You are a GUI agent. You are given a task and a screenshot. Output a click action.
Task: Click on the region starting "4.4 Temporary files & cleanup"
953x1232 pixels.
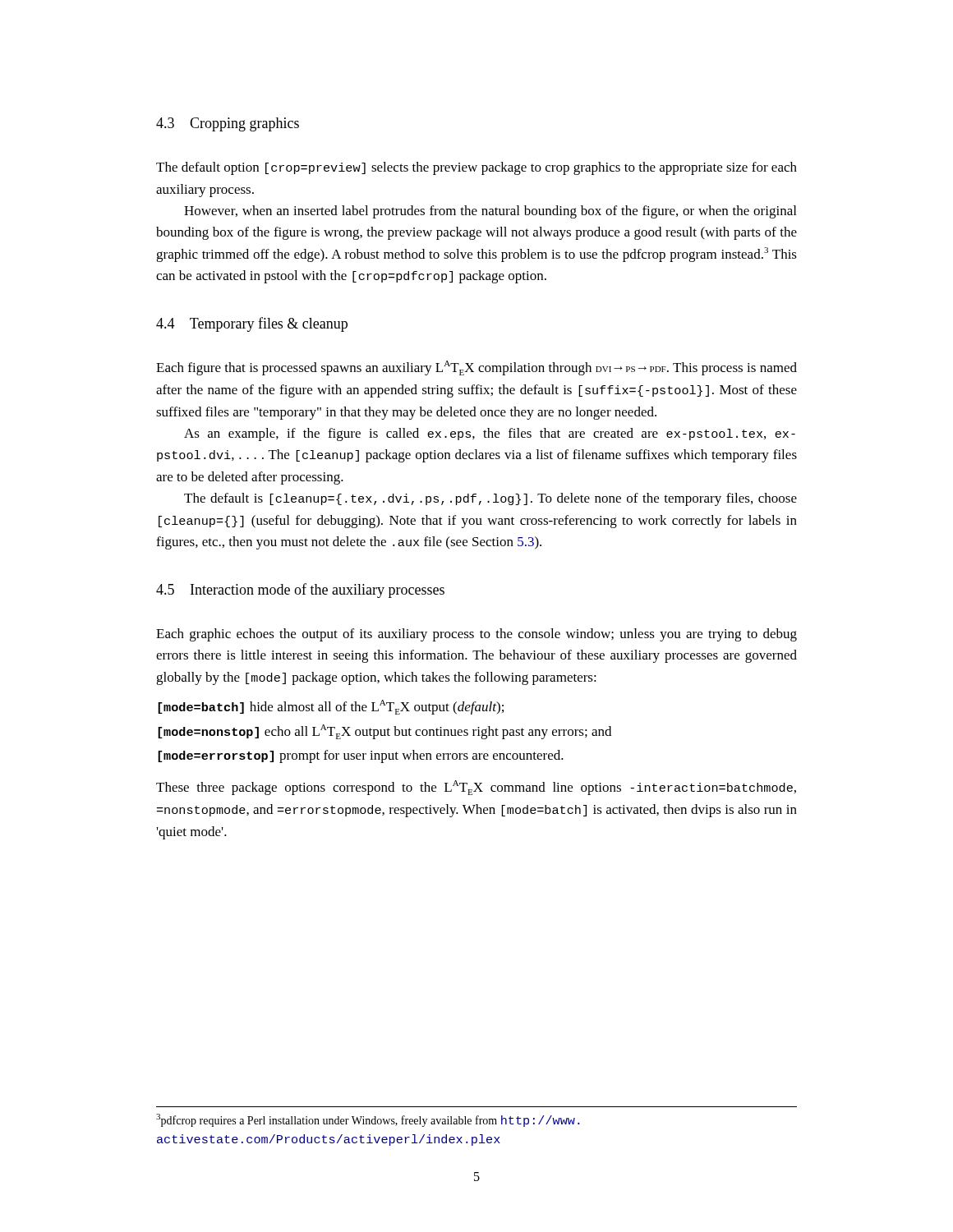[252, 324]
